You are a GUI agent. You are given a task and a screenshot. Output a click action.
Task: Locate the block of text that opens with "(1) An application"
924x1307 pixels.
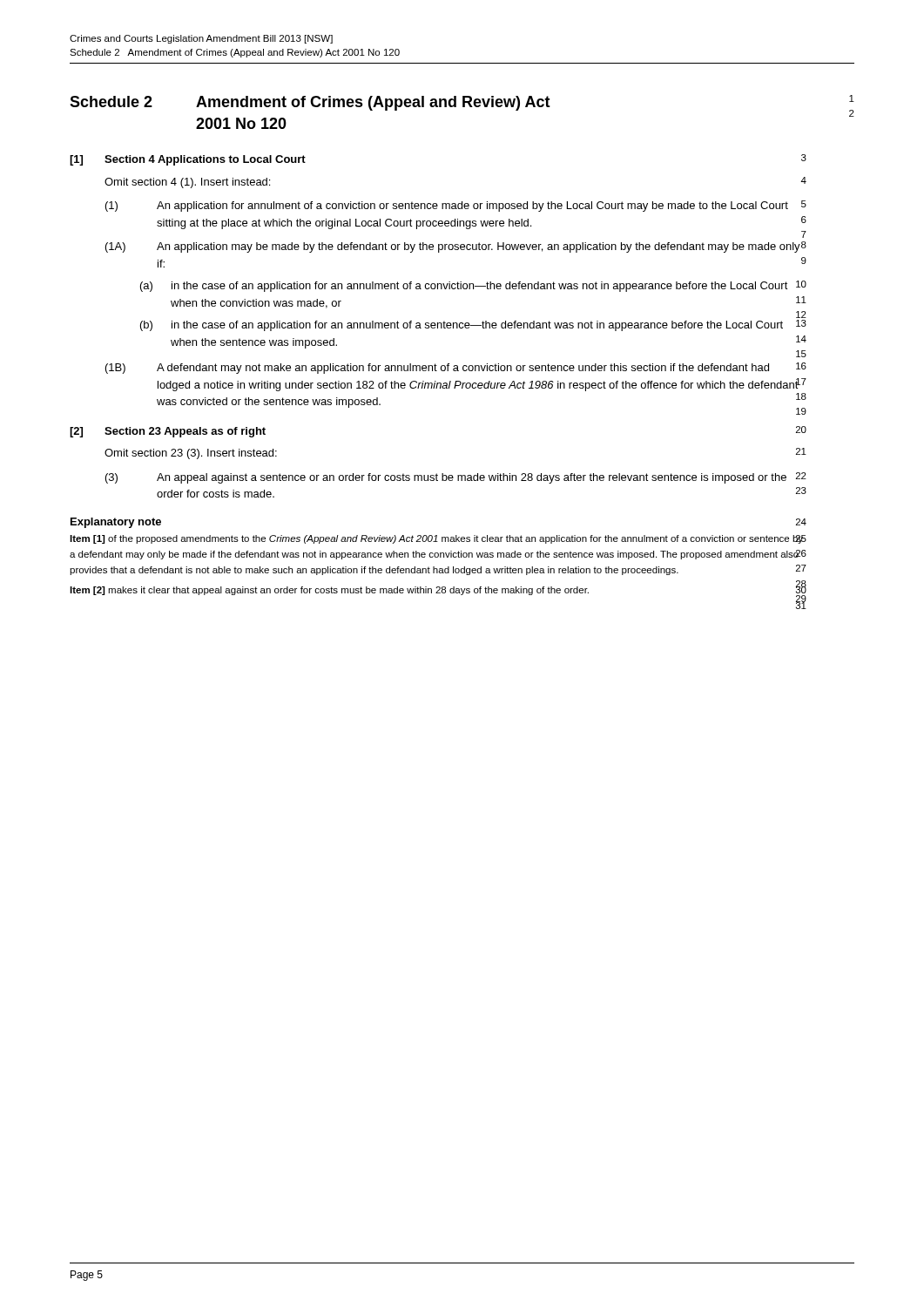(438, 214)
